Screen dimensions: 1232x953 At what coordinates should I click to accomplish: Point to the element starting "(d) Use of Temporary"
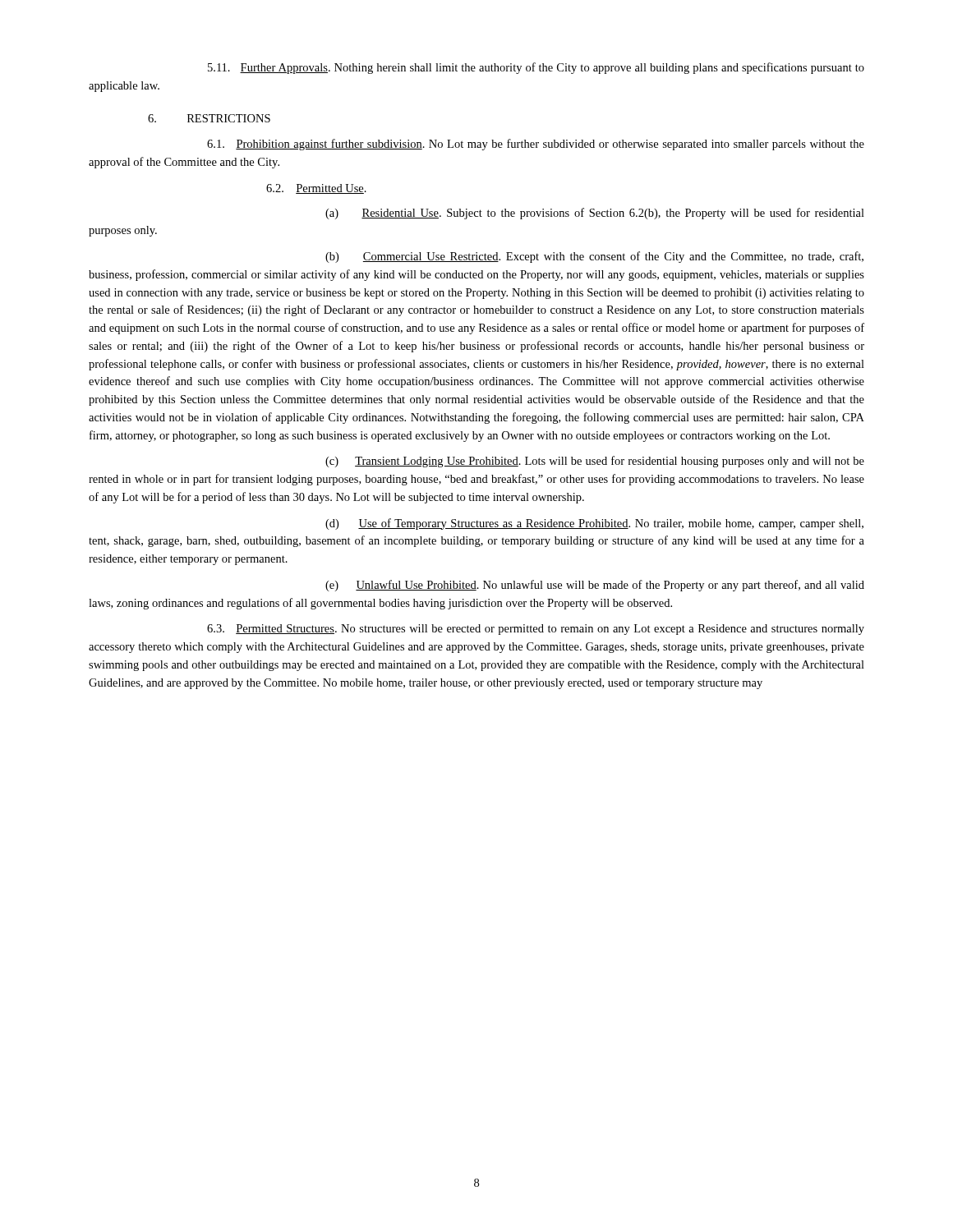click(476, 541)
